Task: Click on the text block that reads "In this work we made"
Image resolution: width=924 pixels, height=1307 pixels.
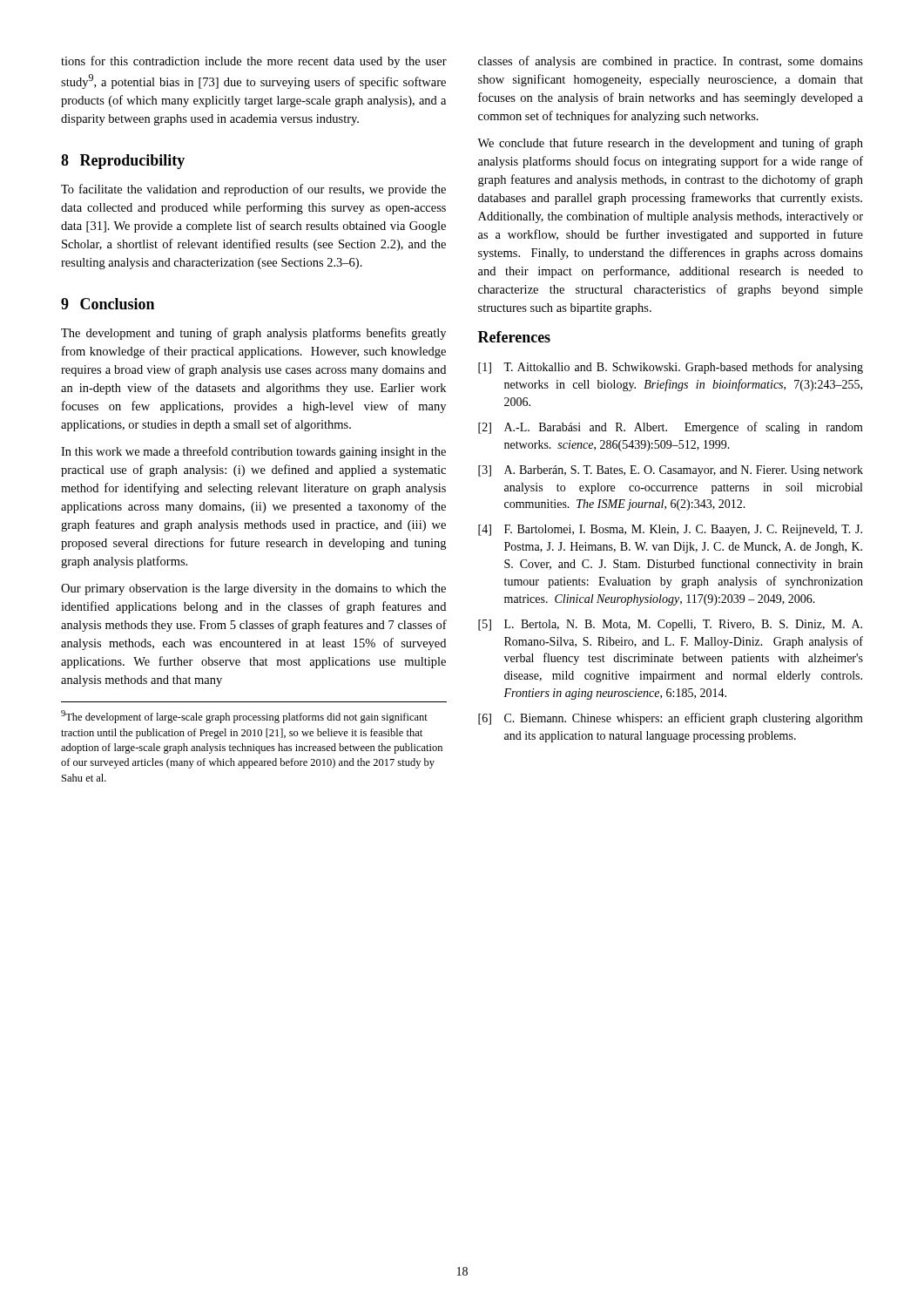Action: click(254, 507)
